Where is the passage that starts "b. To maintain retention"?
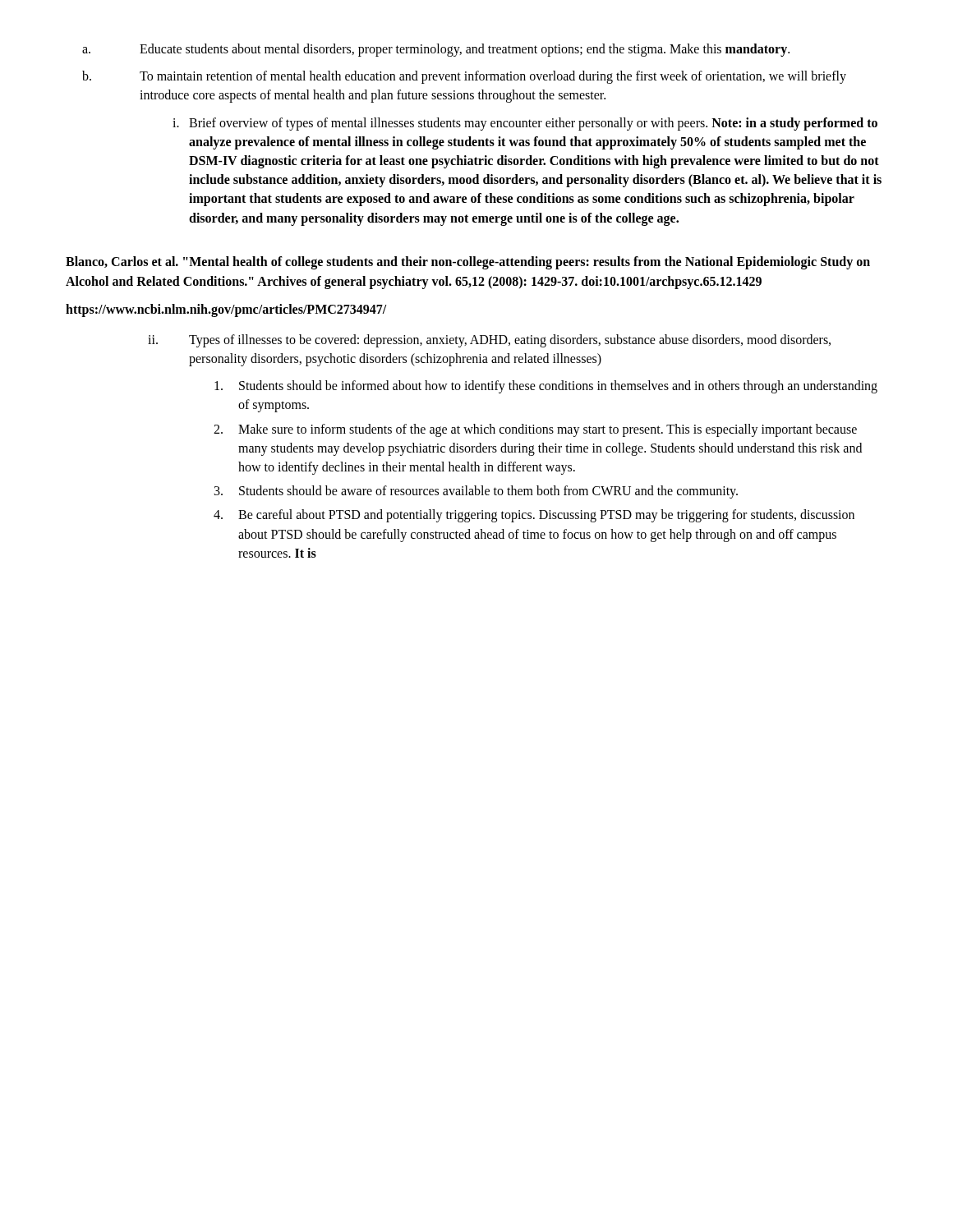Image resolution: width=953 pixels, height=1232 pixels. click(x=476, y=150)
